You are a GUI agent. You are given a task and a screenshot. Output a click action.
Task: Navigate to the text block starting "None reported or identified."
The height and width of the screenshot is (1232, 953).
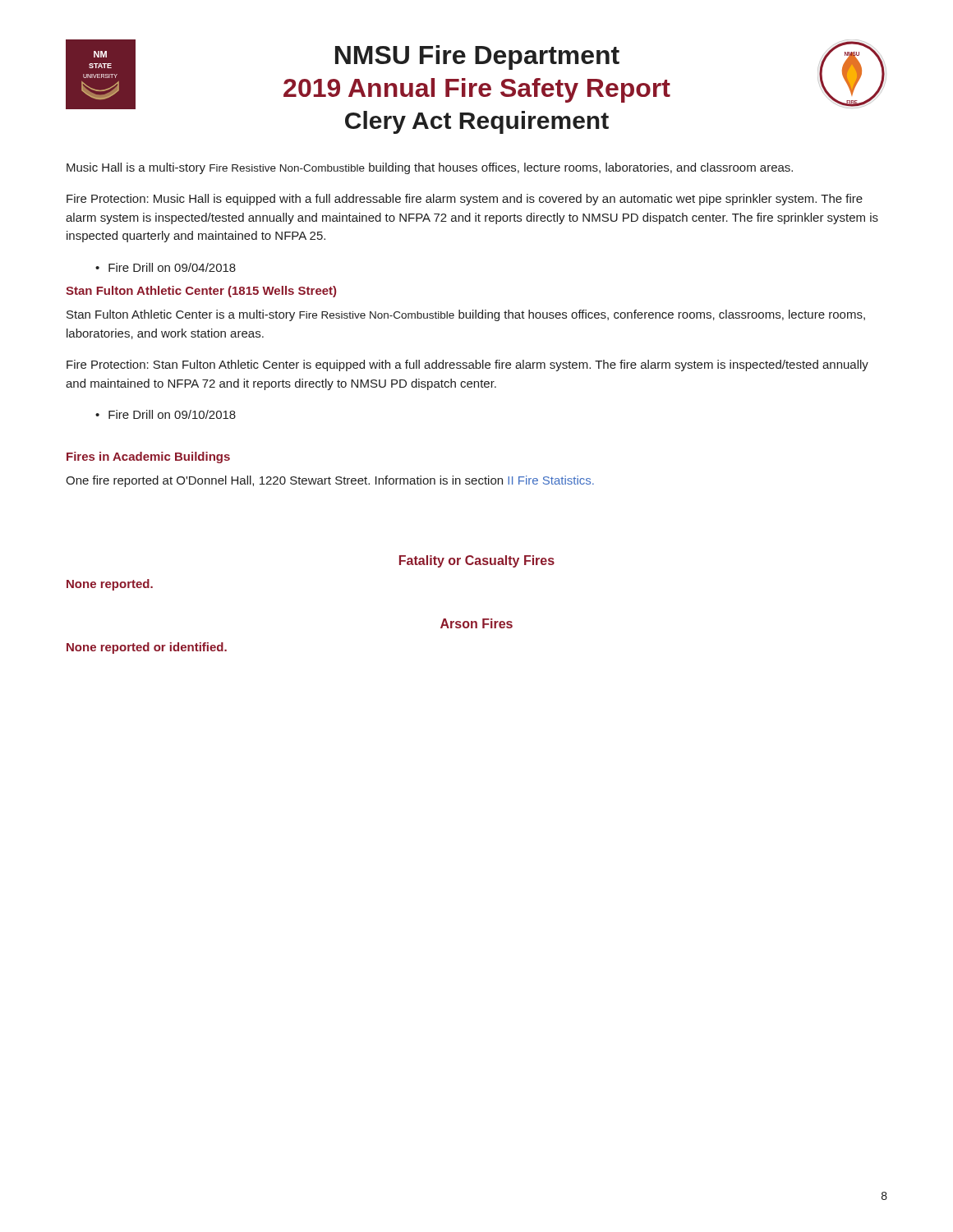147,647
